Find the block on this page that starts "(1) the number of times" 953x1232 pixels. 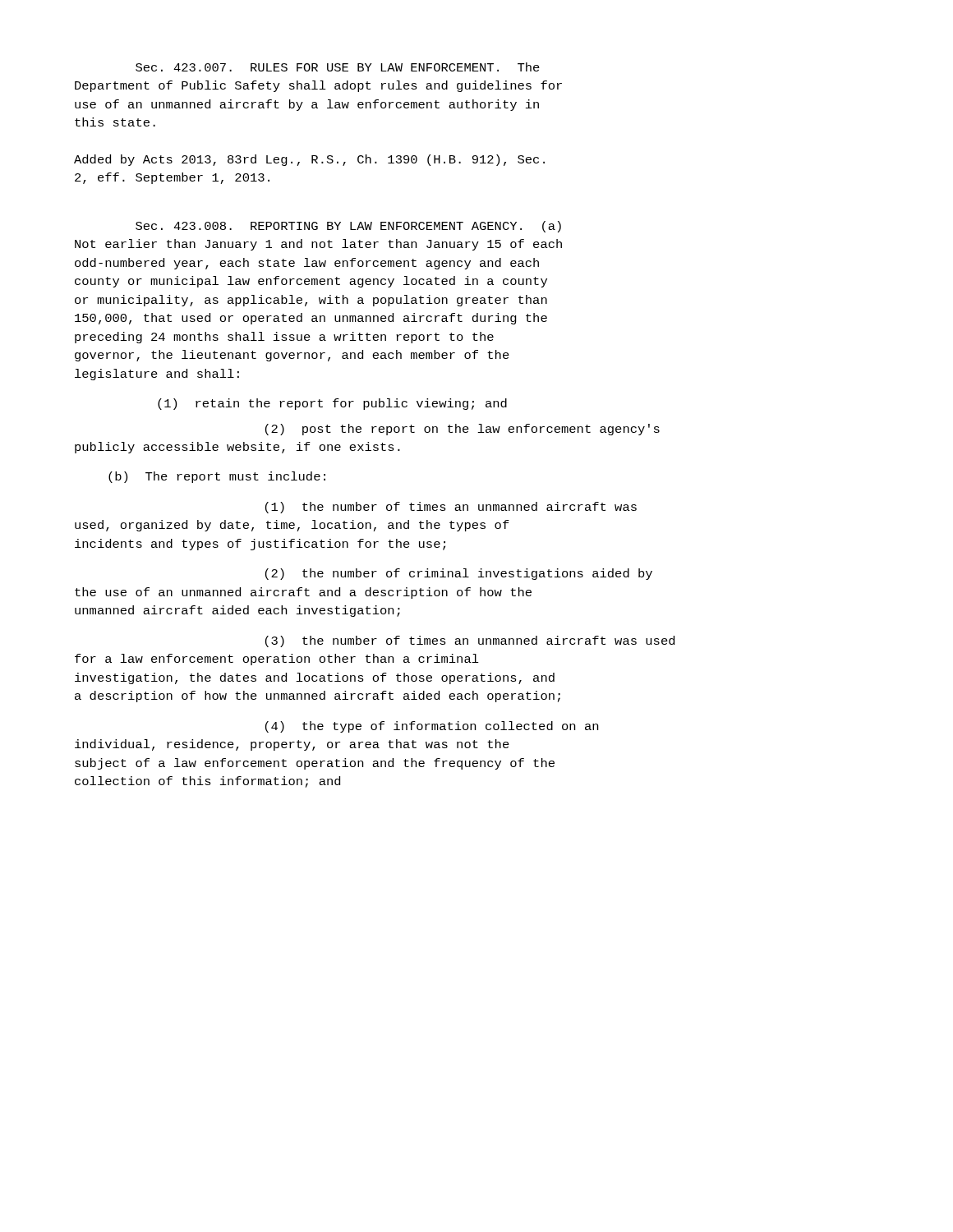(x=356, y=526)
